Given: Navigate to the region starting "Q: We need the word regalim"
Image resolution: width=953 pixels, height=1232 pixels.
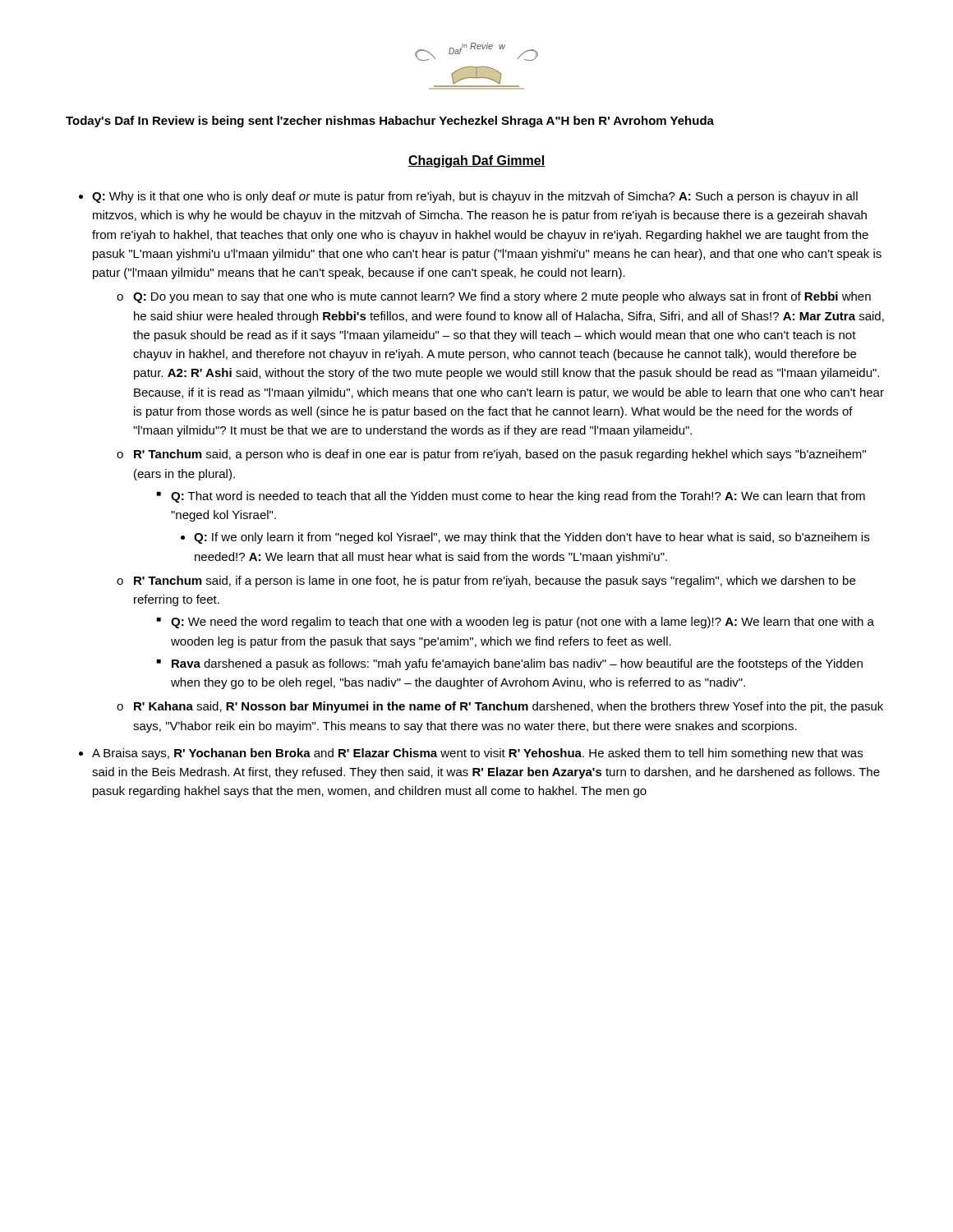Looking at the screenshot, I should pyautogui.click(x=522, y=631).
